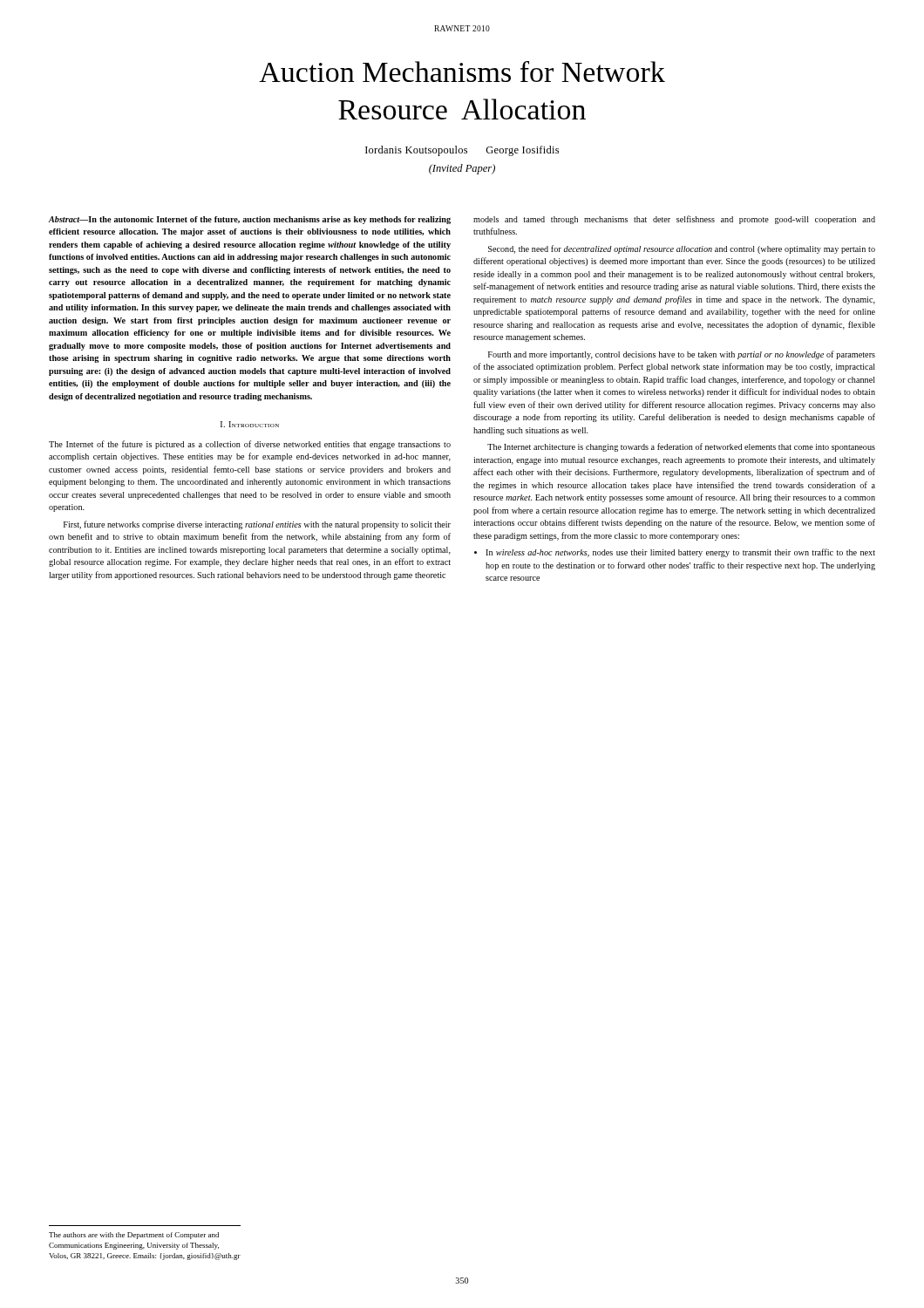Select the text block that says "First, future networks comprise"
Screen dimensions: 1308x924
point(250,550)
